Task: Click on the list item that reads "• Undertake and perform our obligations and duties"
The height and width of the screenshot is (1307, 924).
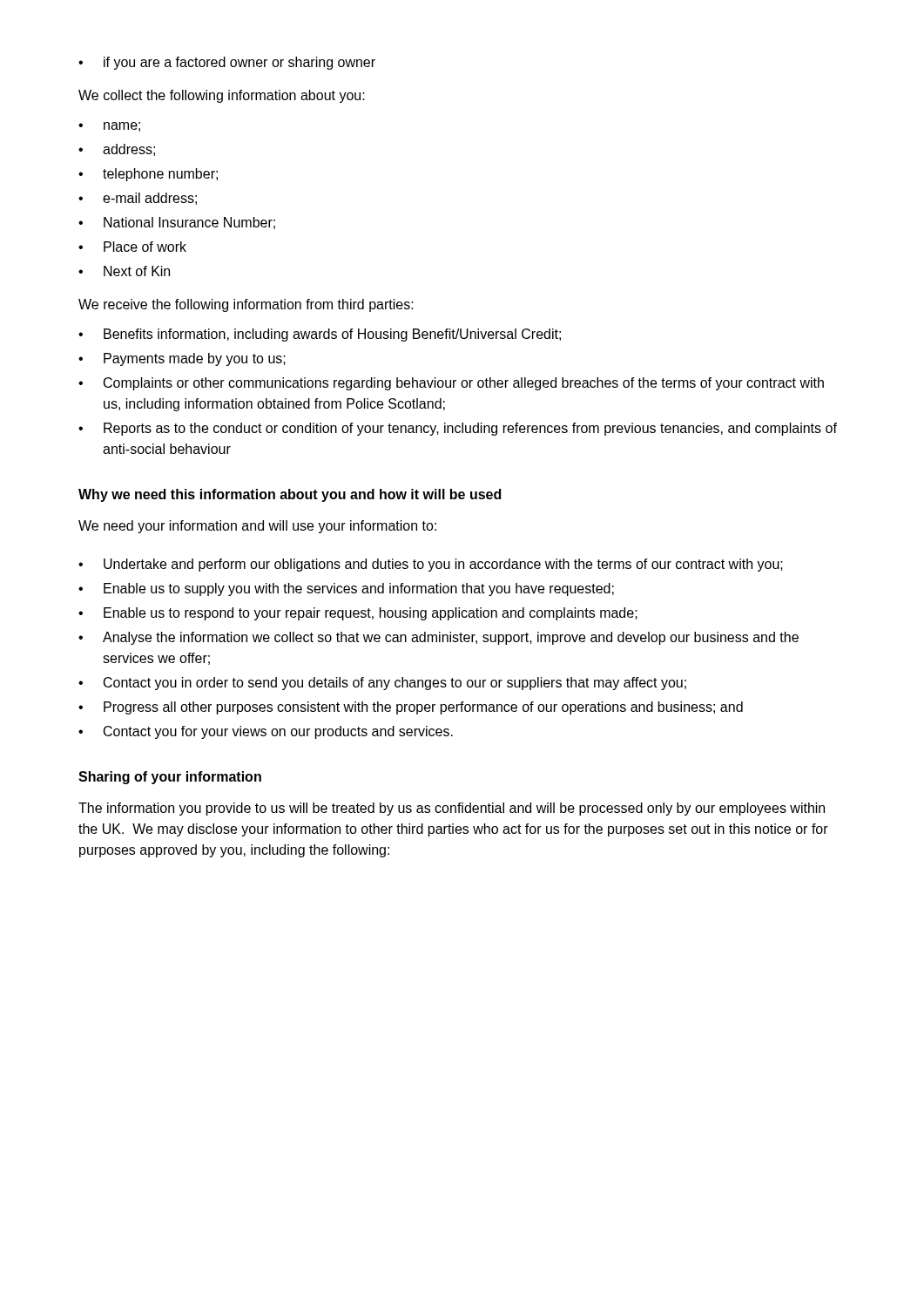Action: coord(458,565)
